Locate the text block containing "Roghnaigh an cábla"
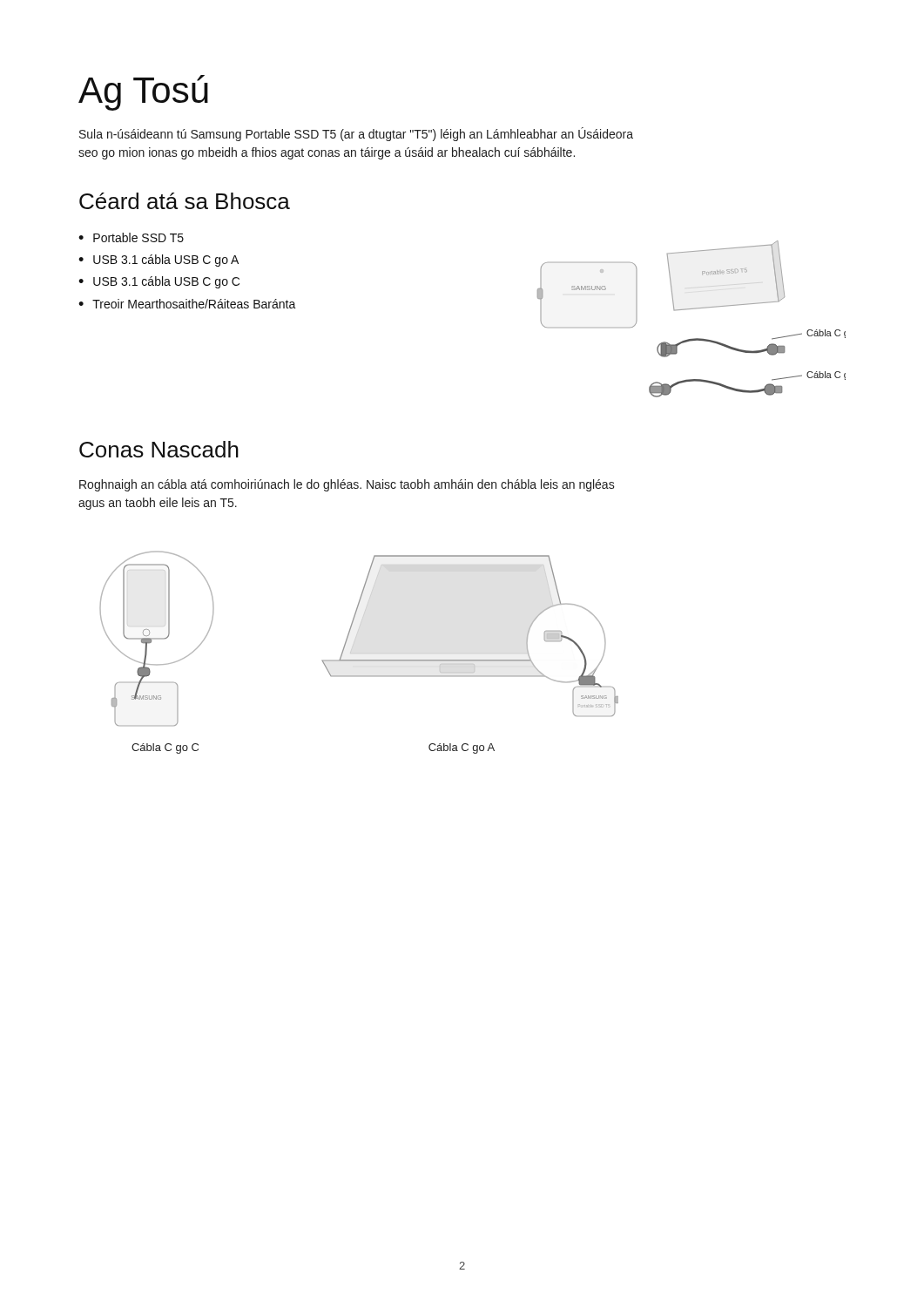Screen dimensions: 1307x924 coord(462,494)
